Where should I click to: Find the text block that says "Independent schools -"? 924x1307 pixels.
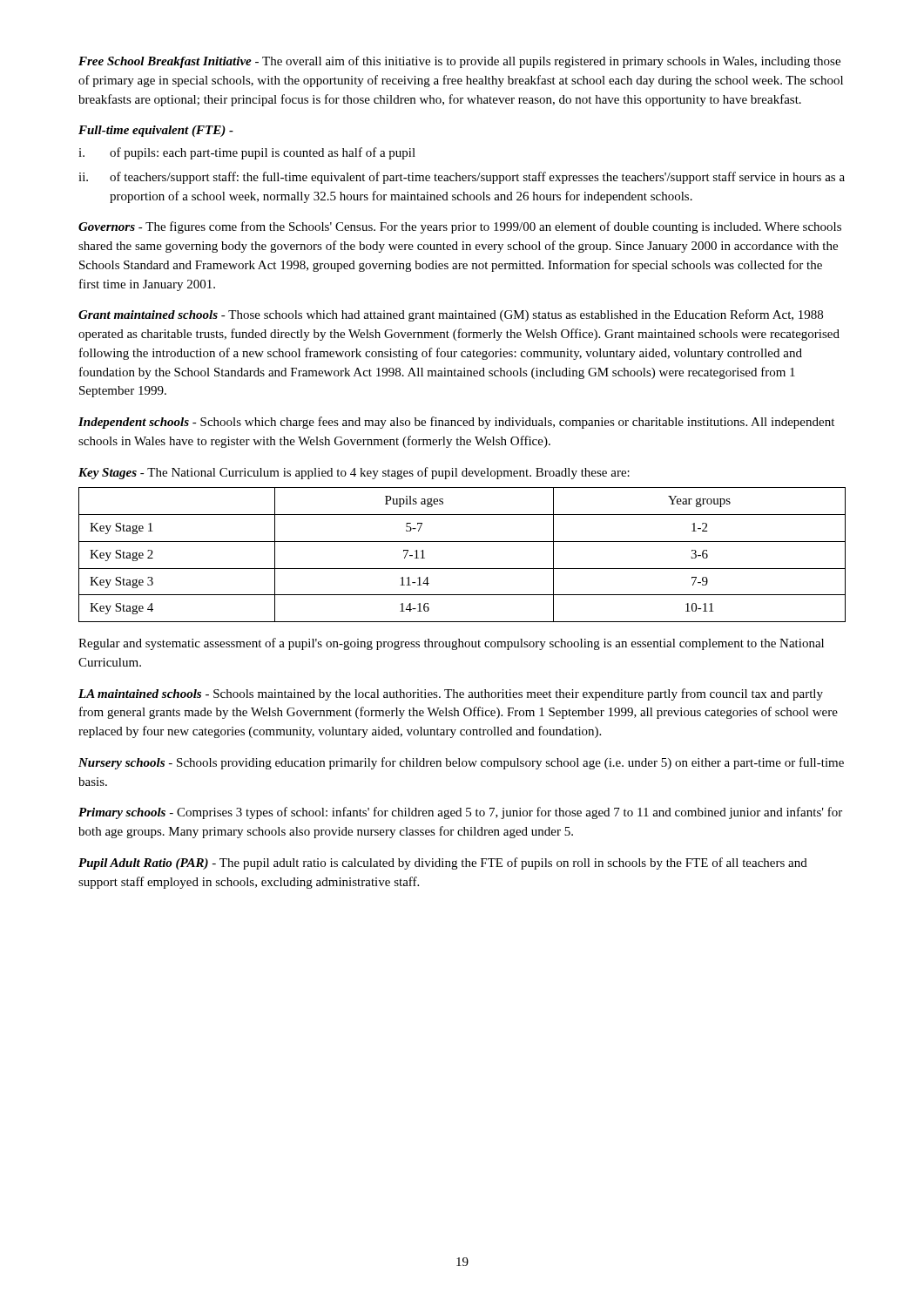[x=456, y=431]
